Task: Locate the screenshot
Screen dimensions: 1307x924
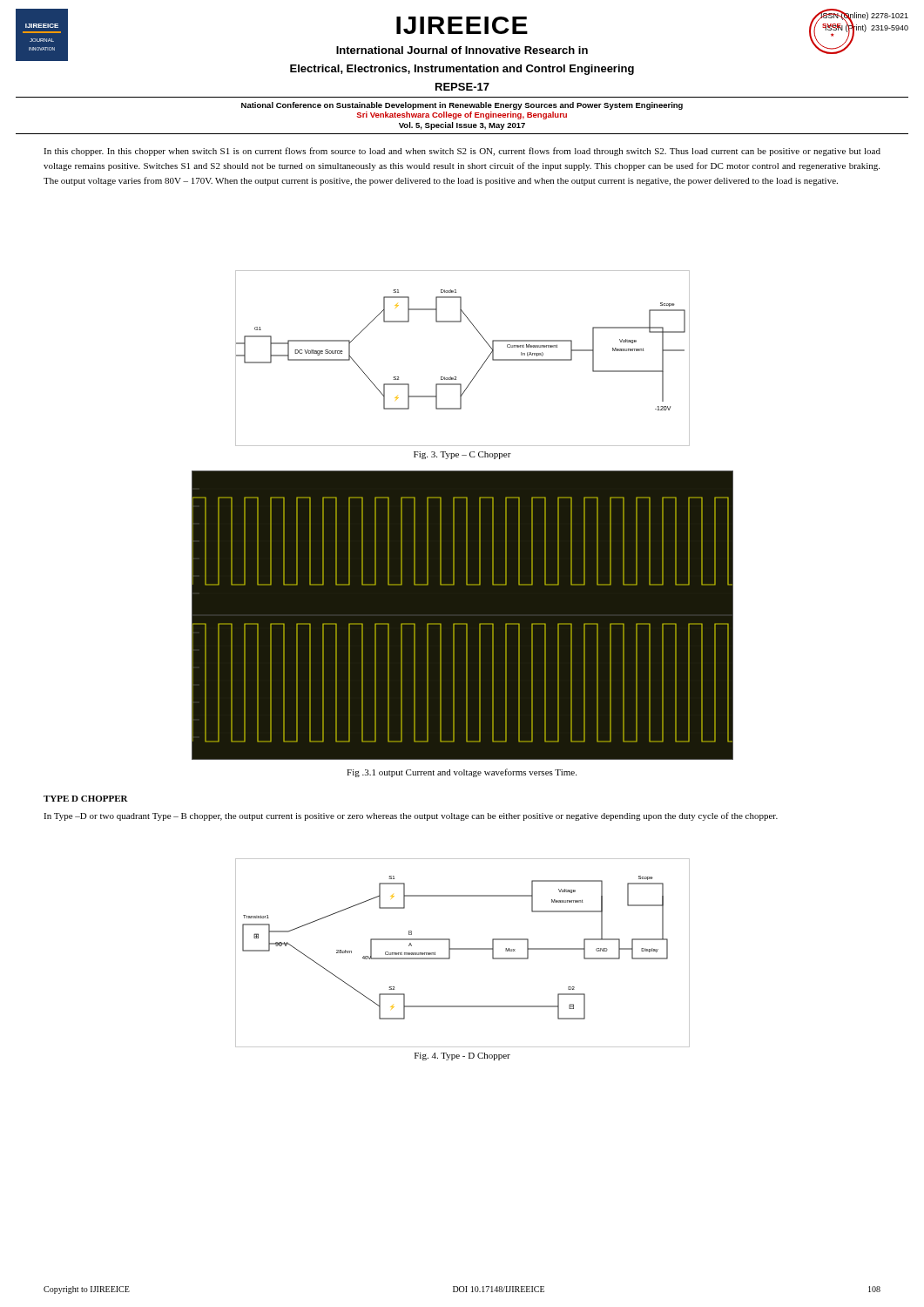Action: point(462,617)
